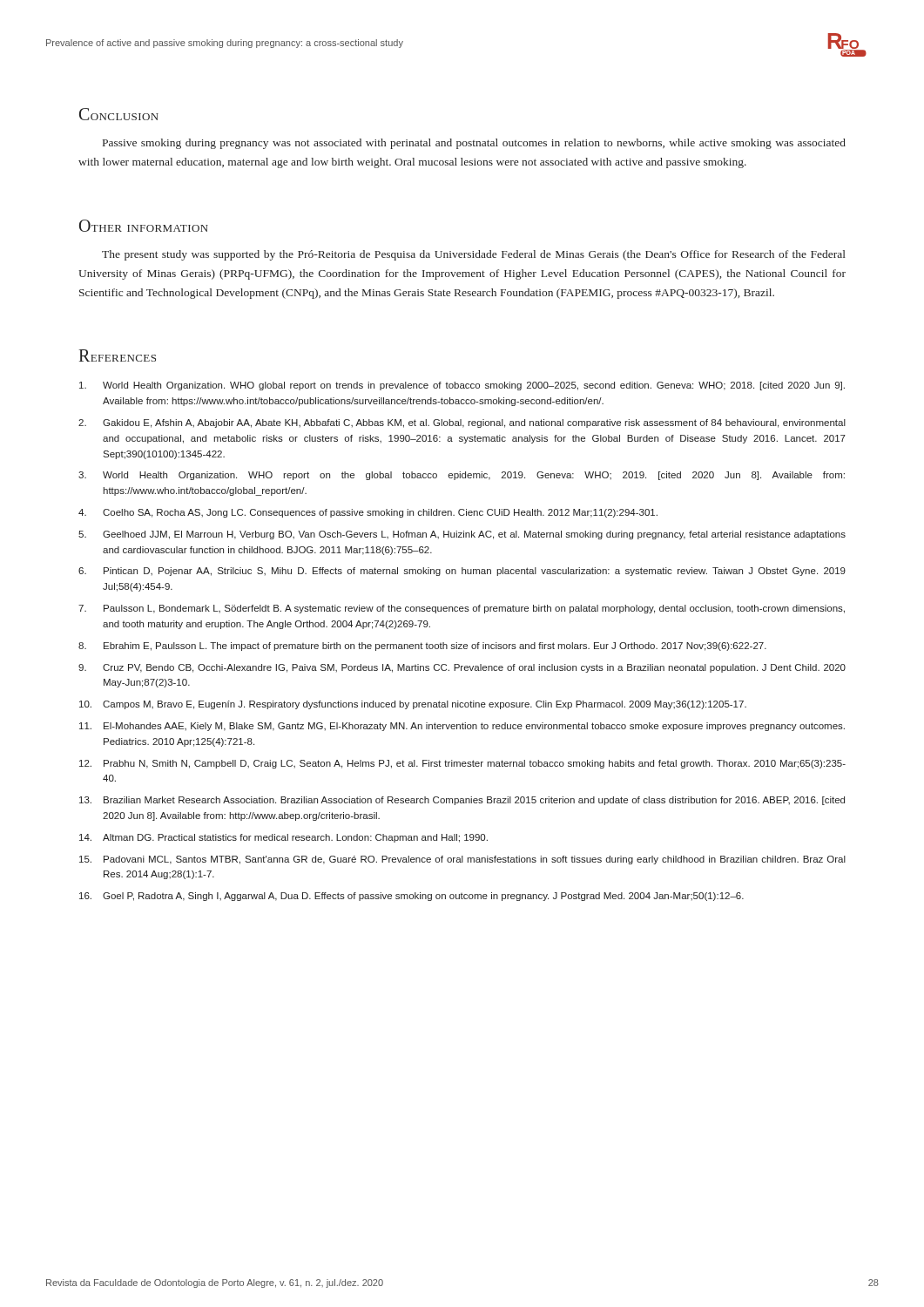Click on the block starting "16. Goel P,"
This screenshot has width=924, height=1307.
tap(411, 897)
